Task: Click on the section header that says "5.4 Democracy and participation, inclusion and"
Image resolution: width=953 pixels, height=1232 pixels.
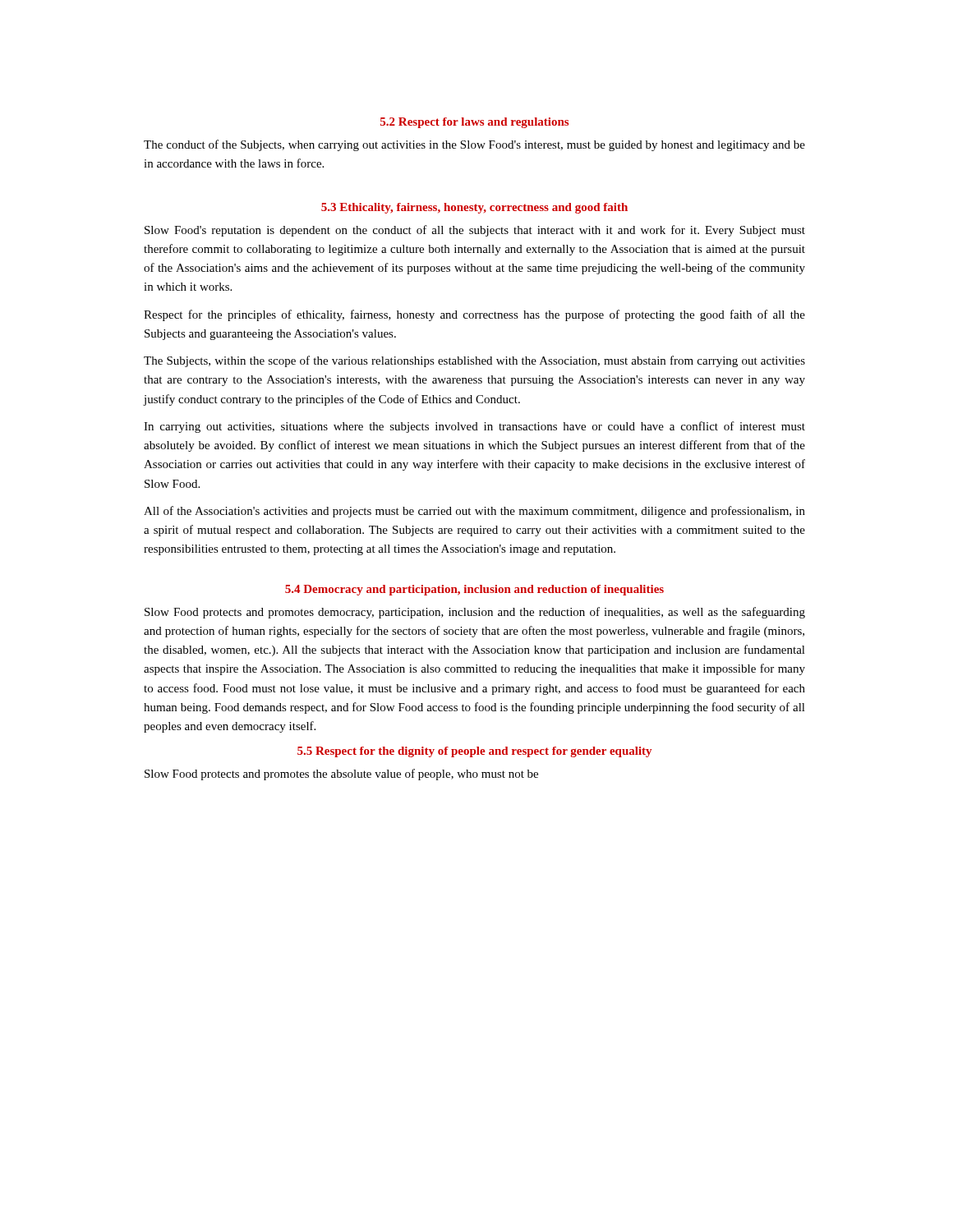Action: (474, 588)
